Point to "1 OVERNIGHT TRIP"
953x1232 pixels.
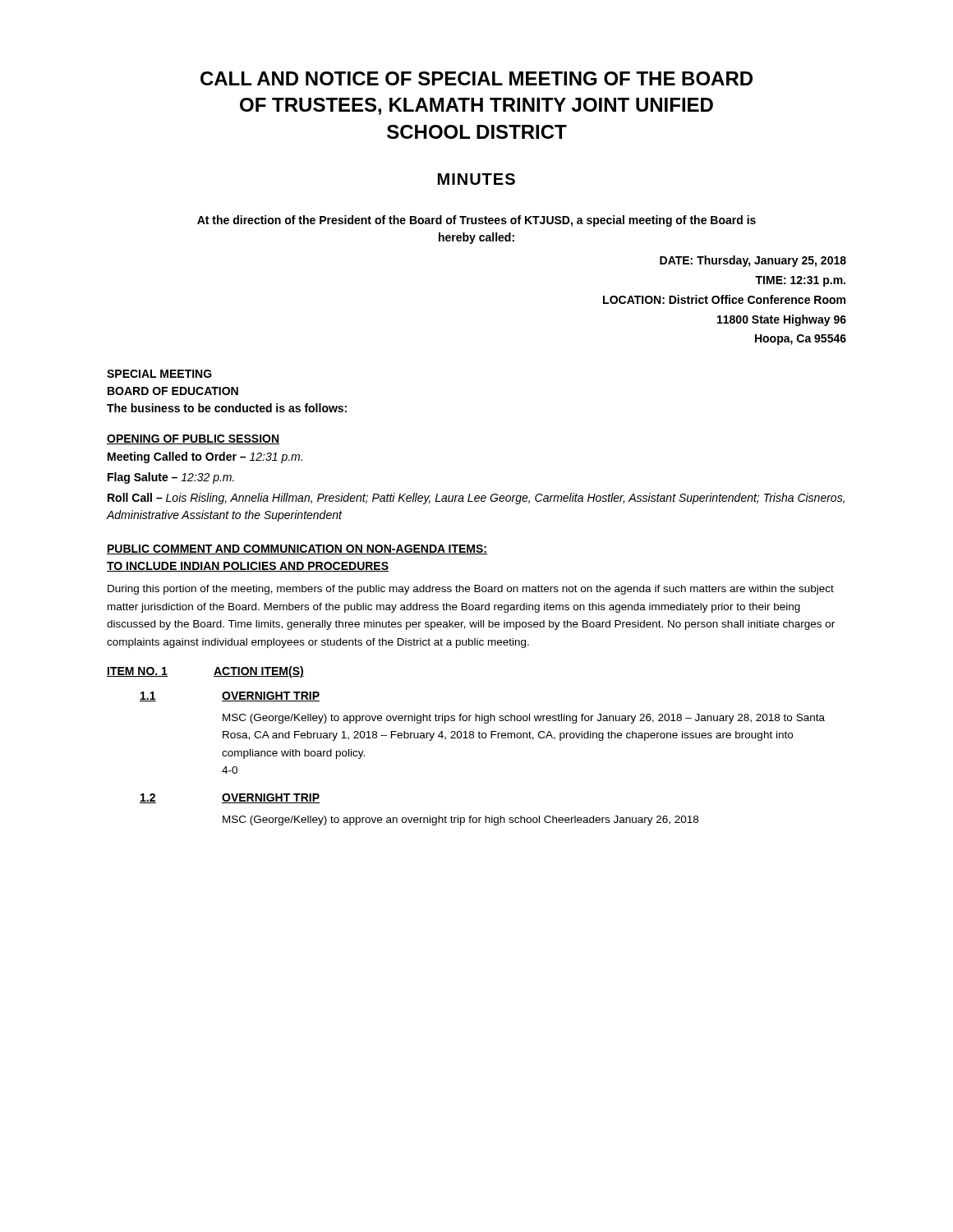(x=213, y=695)
